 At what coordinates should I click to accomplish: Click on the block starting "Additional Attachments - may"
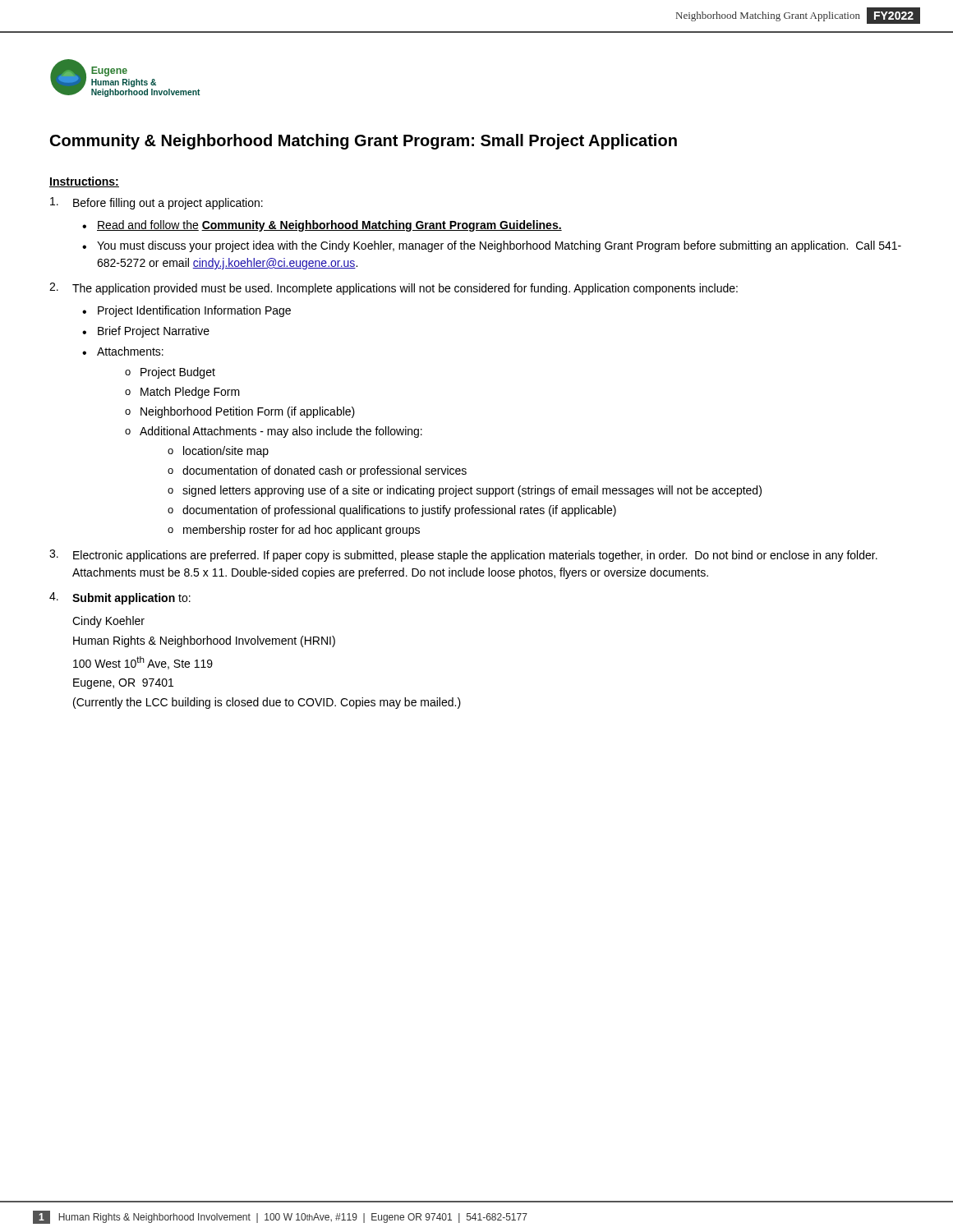[x=522, y=482]
